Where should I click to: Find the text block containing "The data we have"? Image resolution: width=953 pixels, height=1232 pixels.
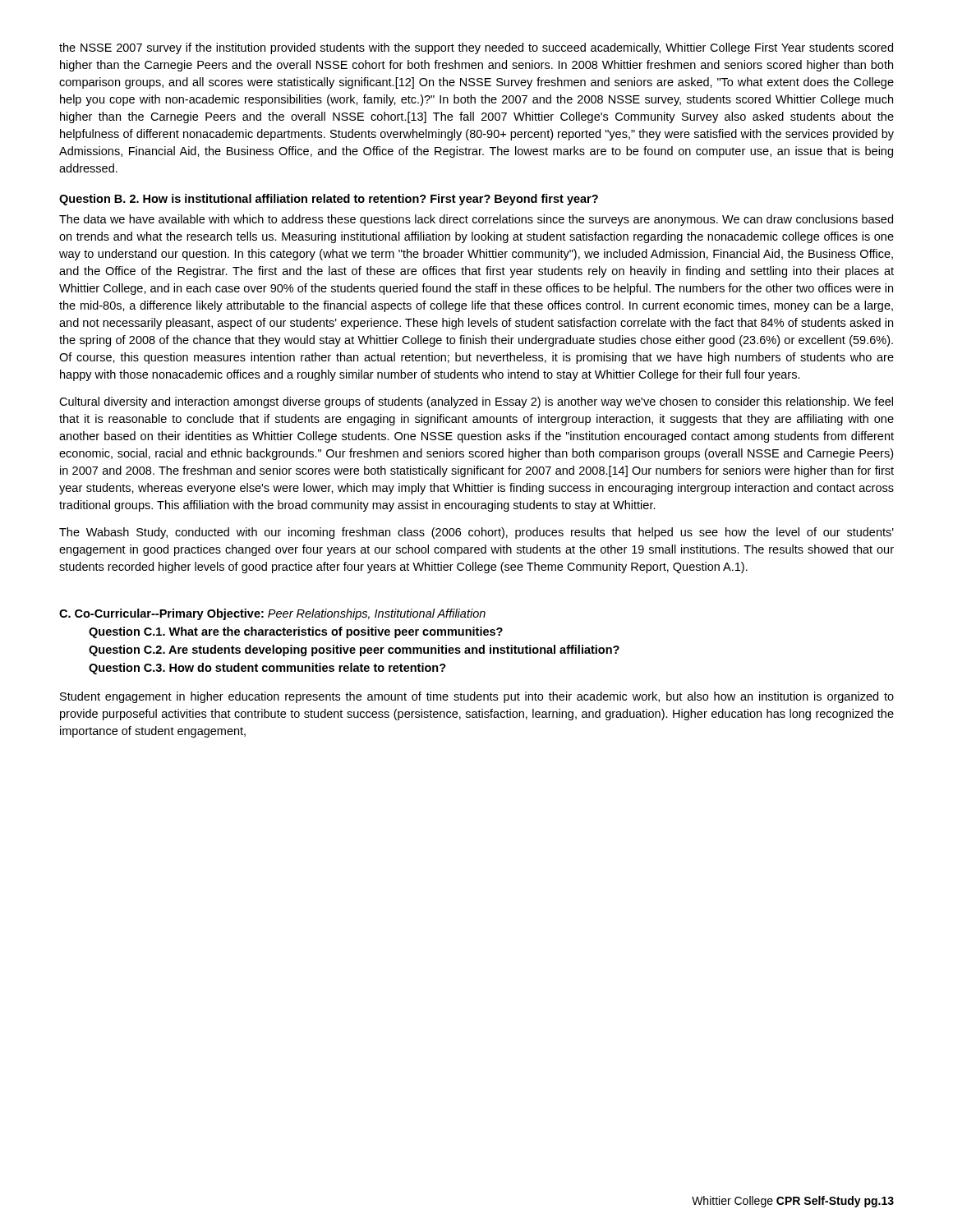click(476, 297)
